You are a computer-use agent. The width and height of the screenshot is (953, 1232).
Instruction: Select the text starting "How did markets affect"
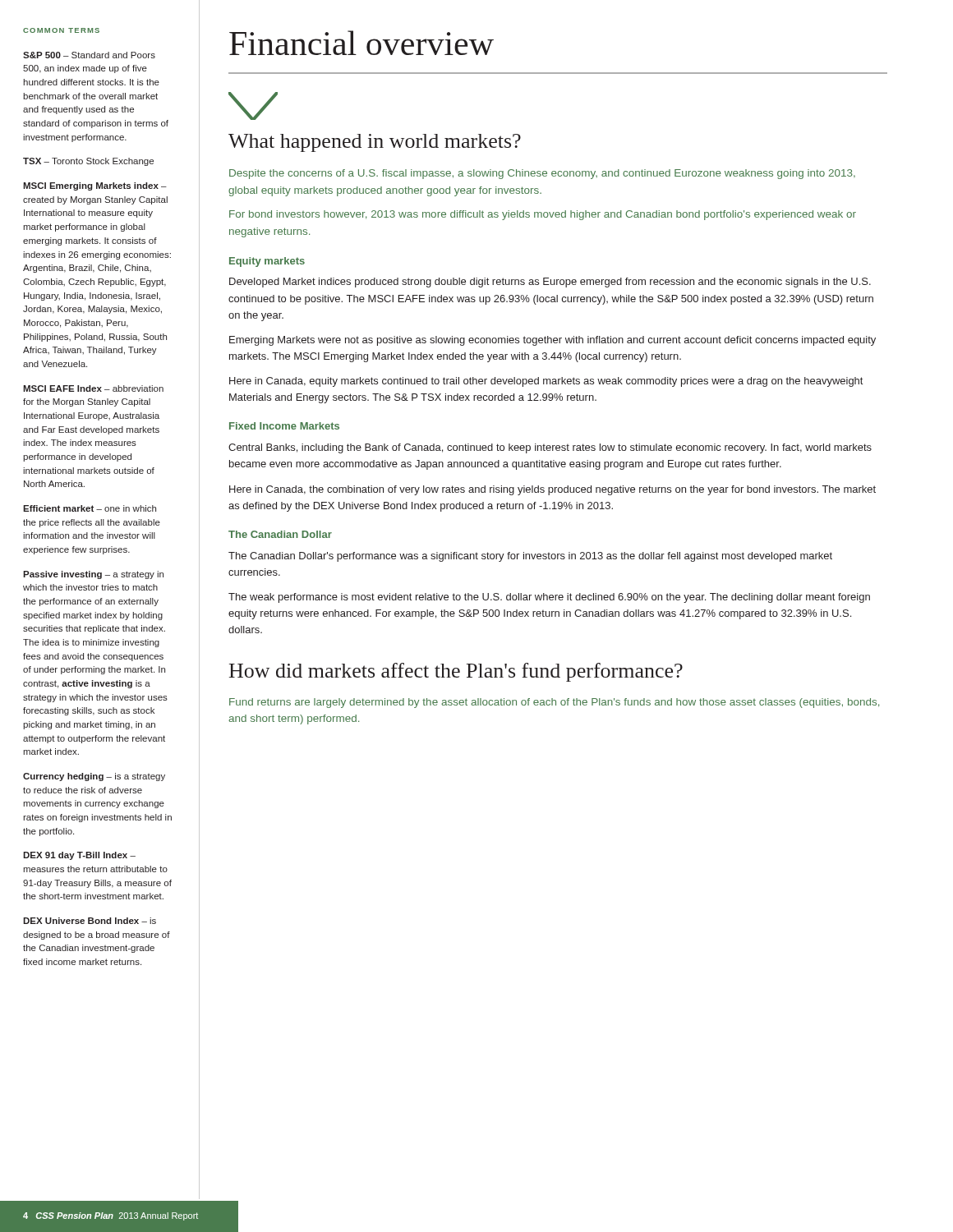[456, 671]
